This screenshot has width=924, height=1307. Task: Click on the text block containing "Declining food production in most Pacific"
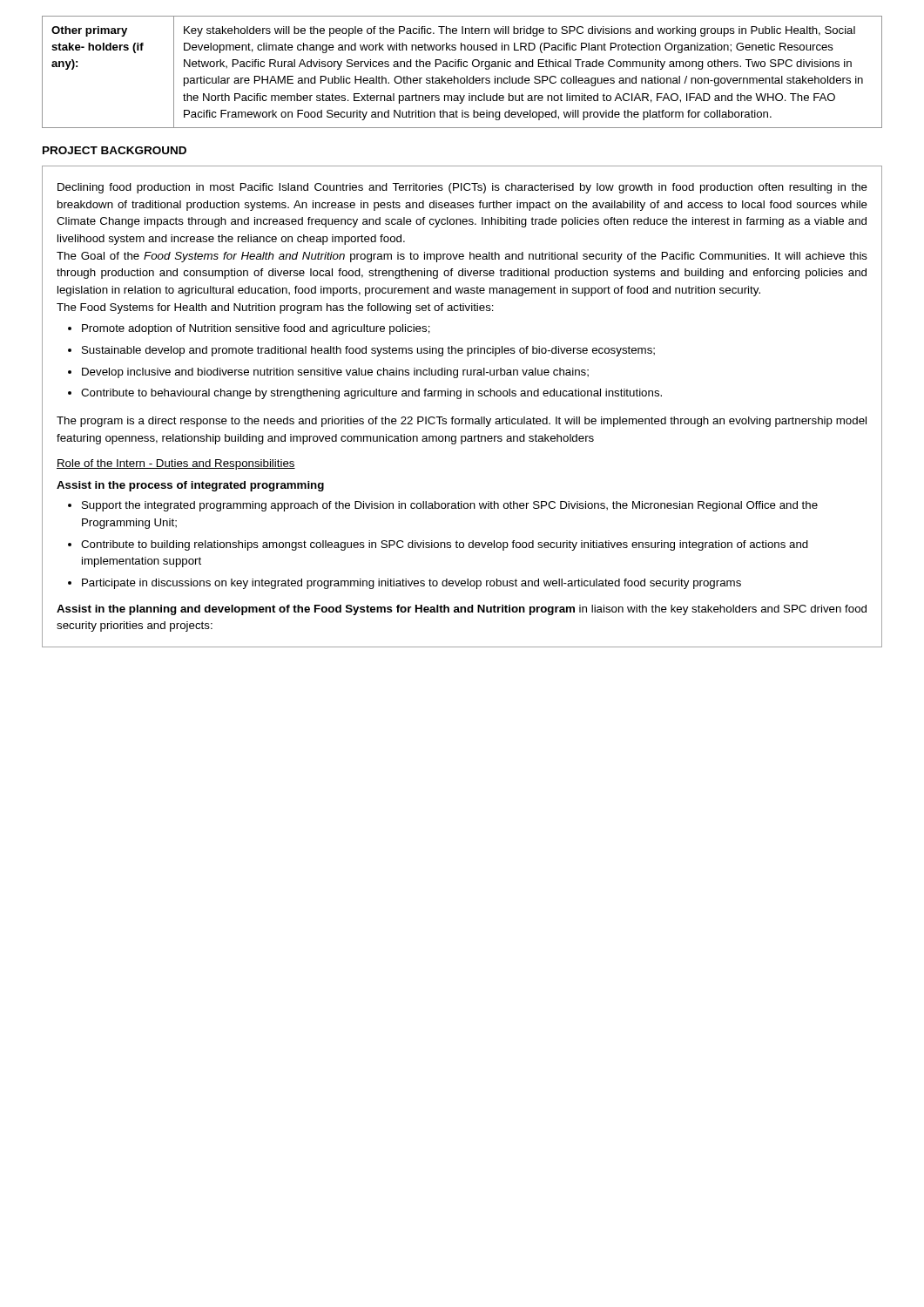coord(462,213)
